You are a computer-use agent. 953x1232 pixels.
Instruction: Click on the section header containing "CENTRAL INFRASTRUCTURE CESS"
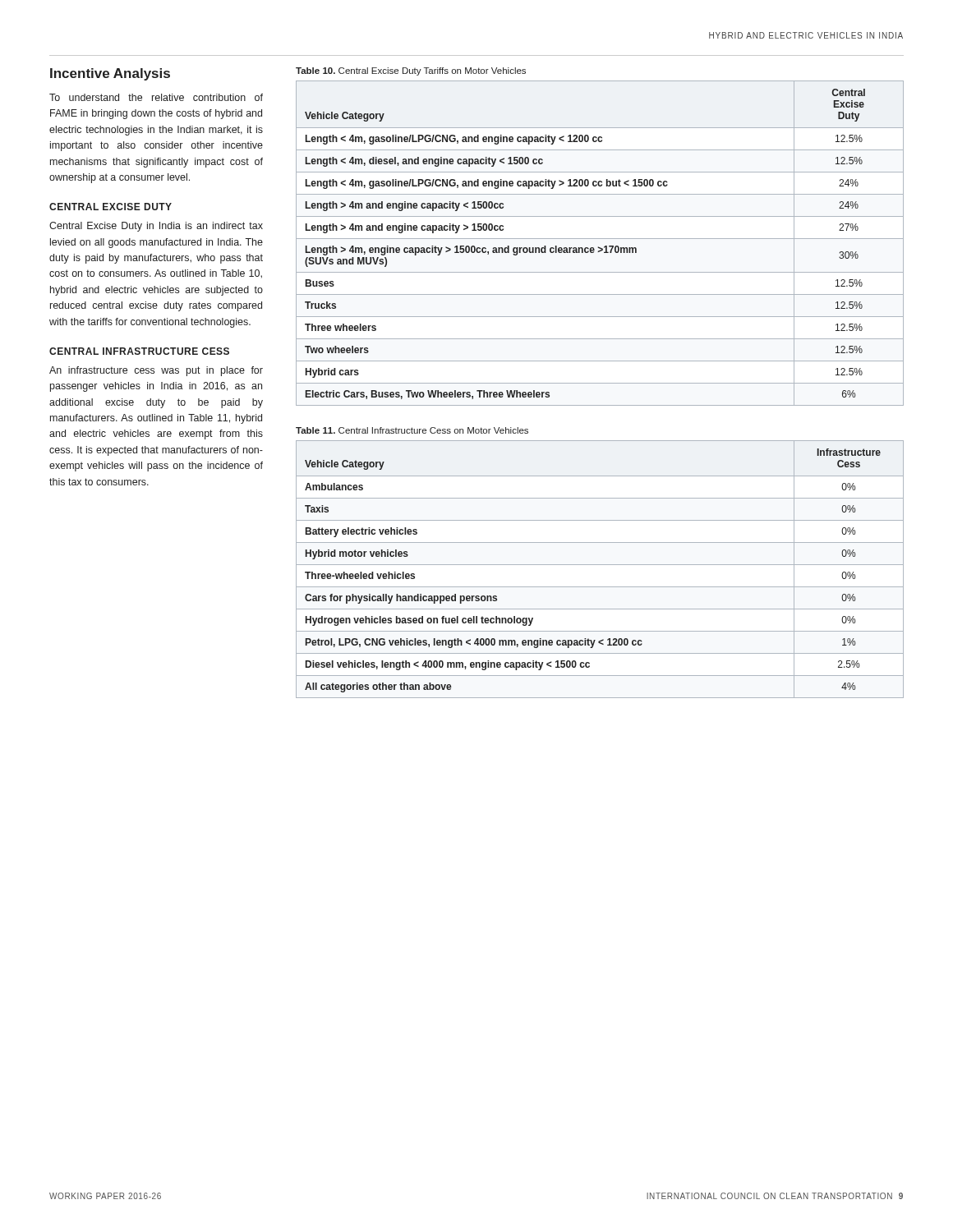tap(140, 351)
